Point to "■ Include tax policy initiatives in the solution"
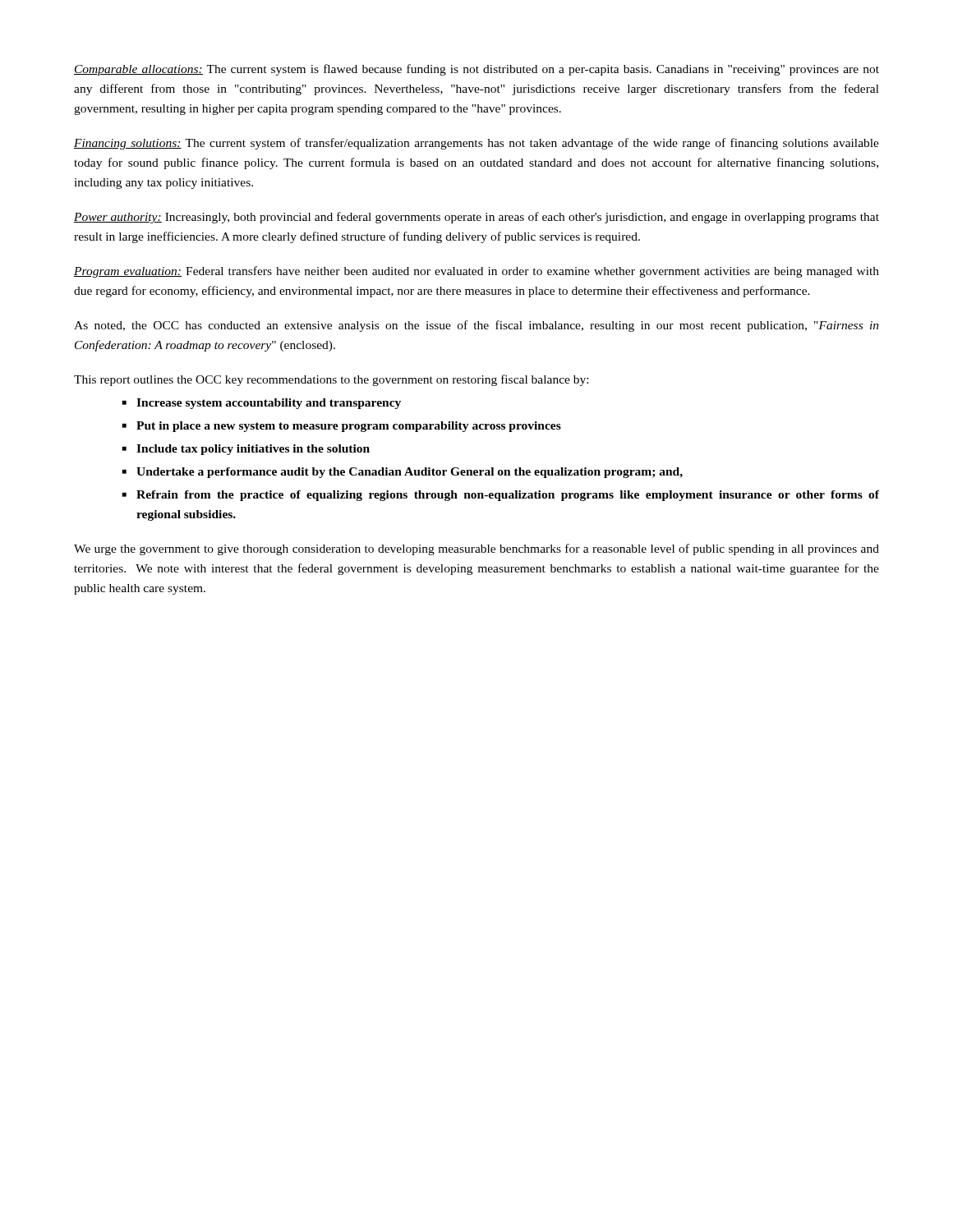953x1232 pixels. [x=246, y=449]
